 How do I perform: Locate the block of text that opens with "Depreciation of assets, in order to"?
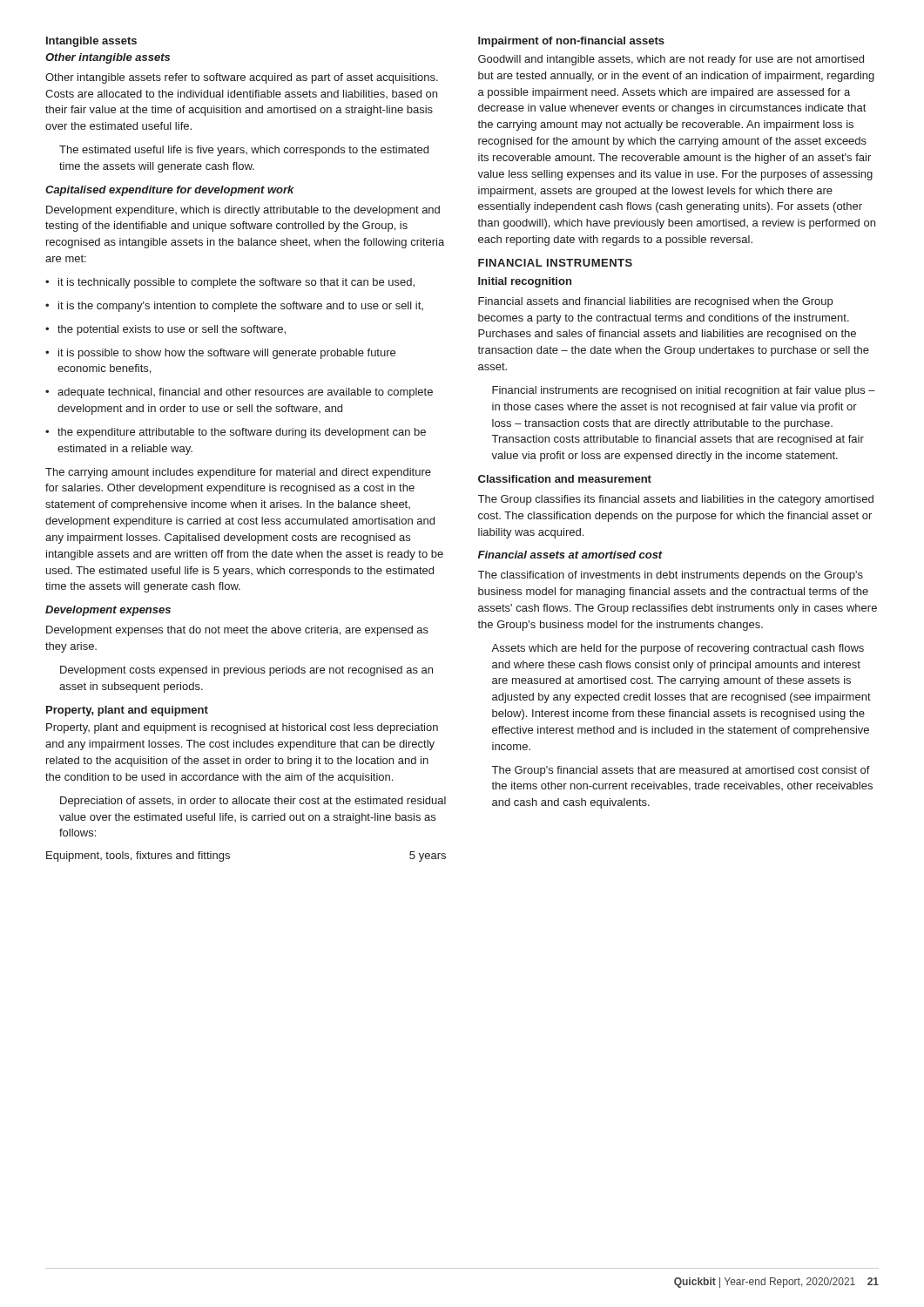pyautogui.click(x=253, y=817)
